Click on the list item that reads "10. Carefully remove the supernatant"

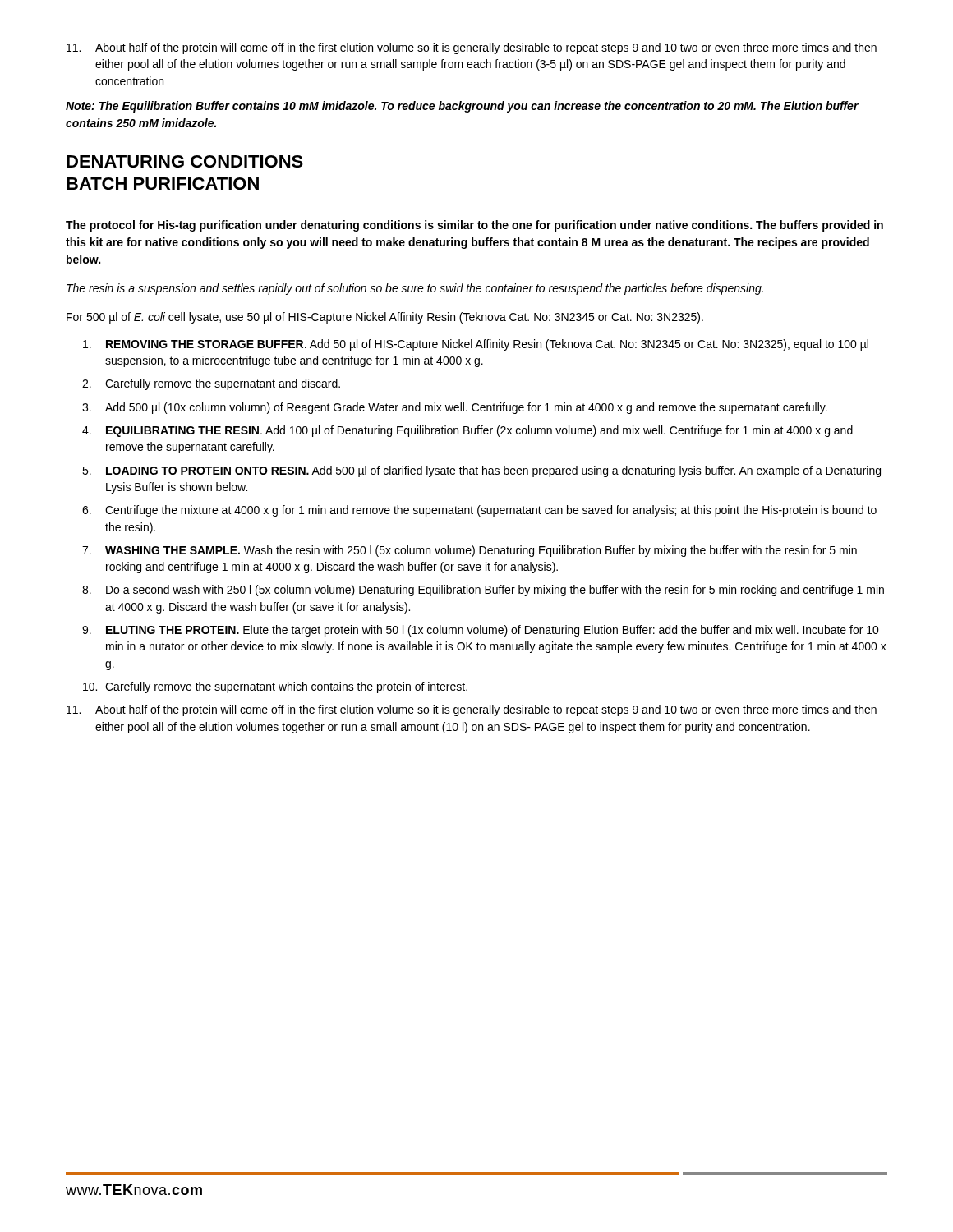tap(275, 687)
